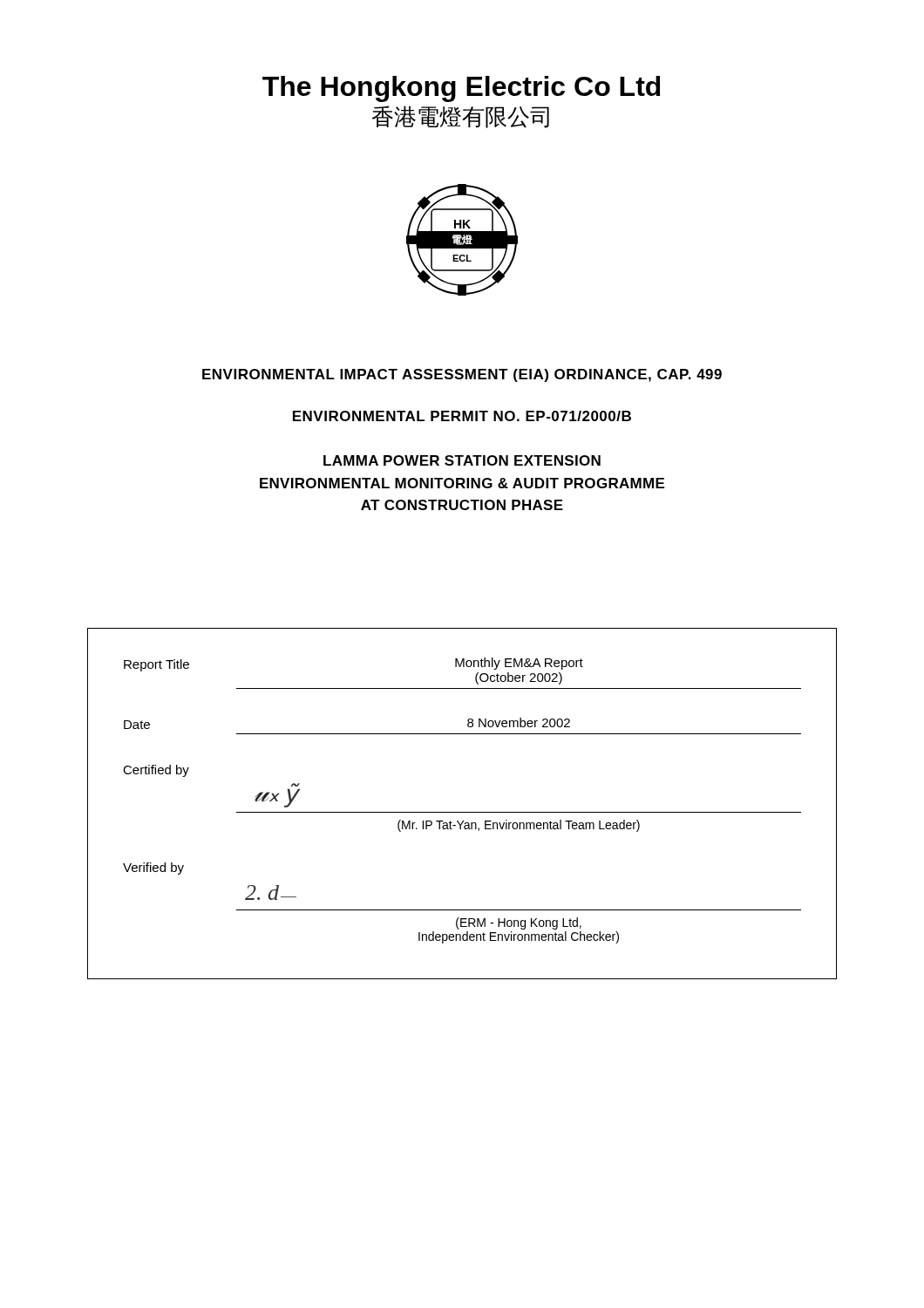
Task: Find the logo
Action: pyautogui.click(x=462, y=242)
